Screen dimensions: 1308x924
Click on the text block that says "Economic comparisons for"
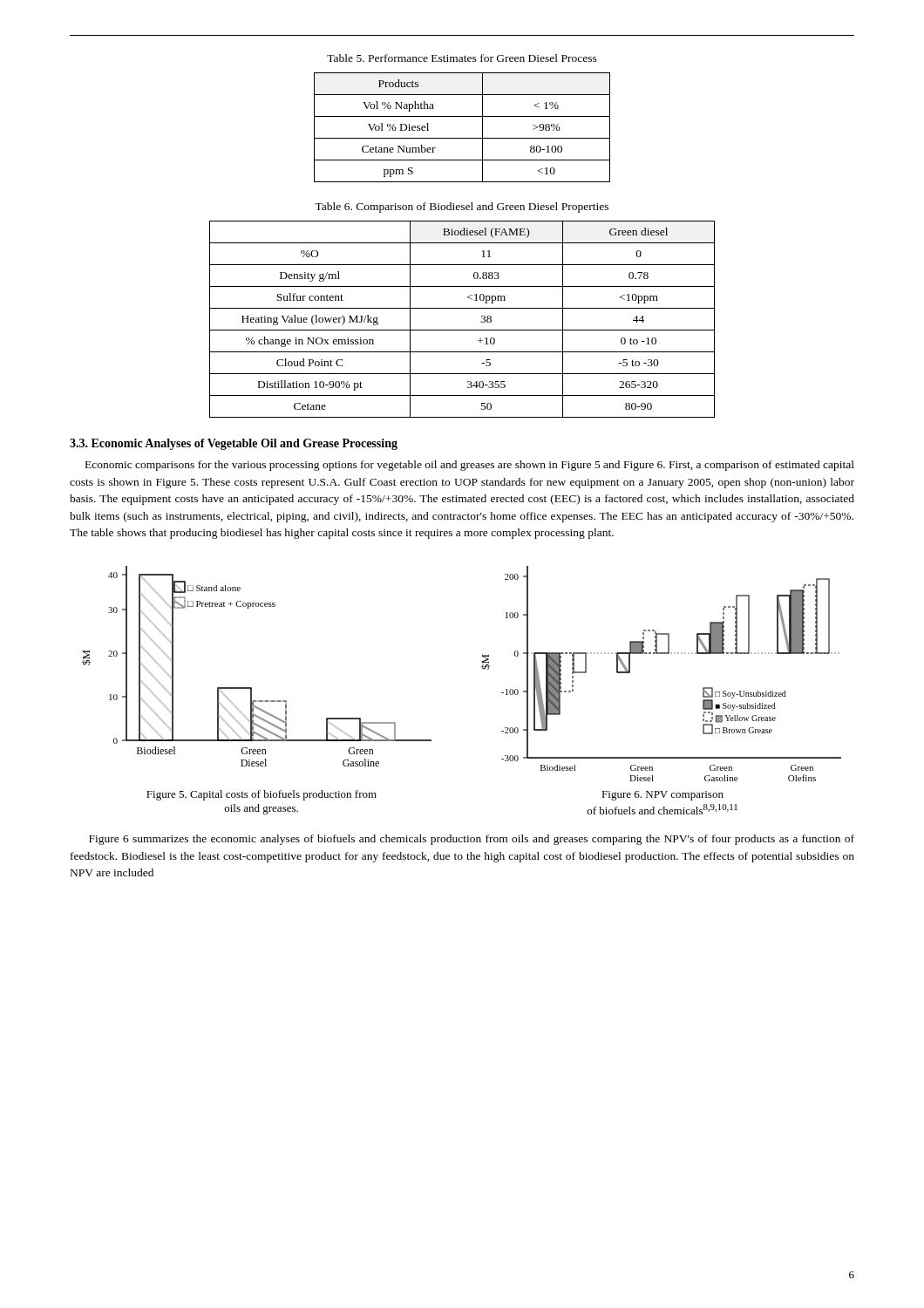coord(462,498)
